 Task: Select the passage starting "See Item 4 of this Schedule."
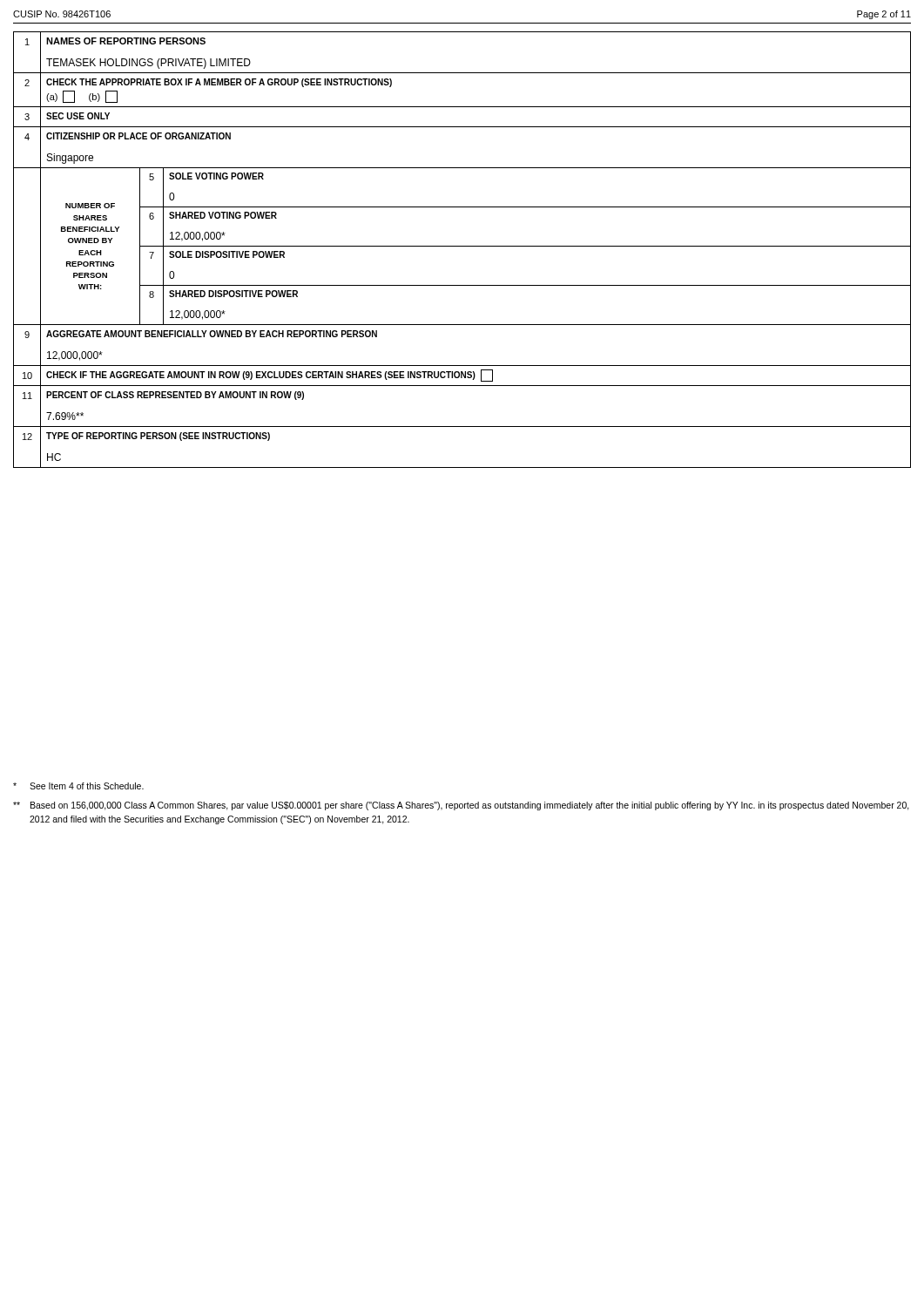pos(78,787)
